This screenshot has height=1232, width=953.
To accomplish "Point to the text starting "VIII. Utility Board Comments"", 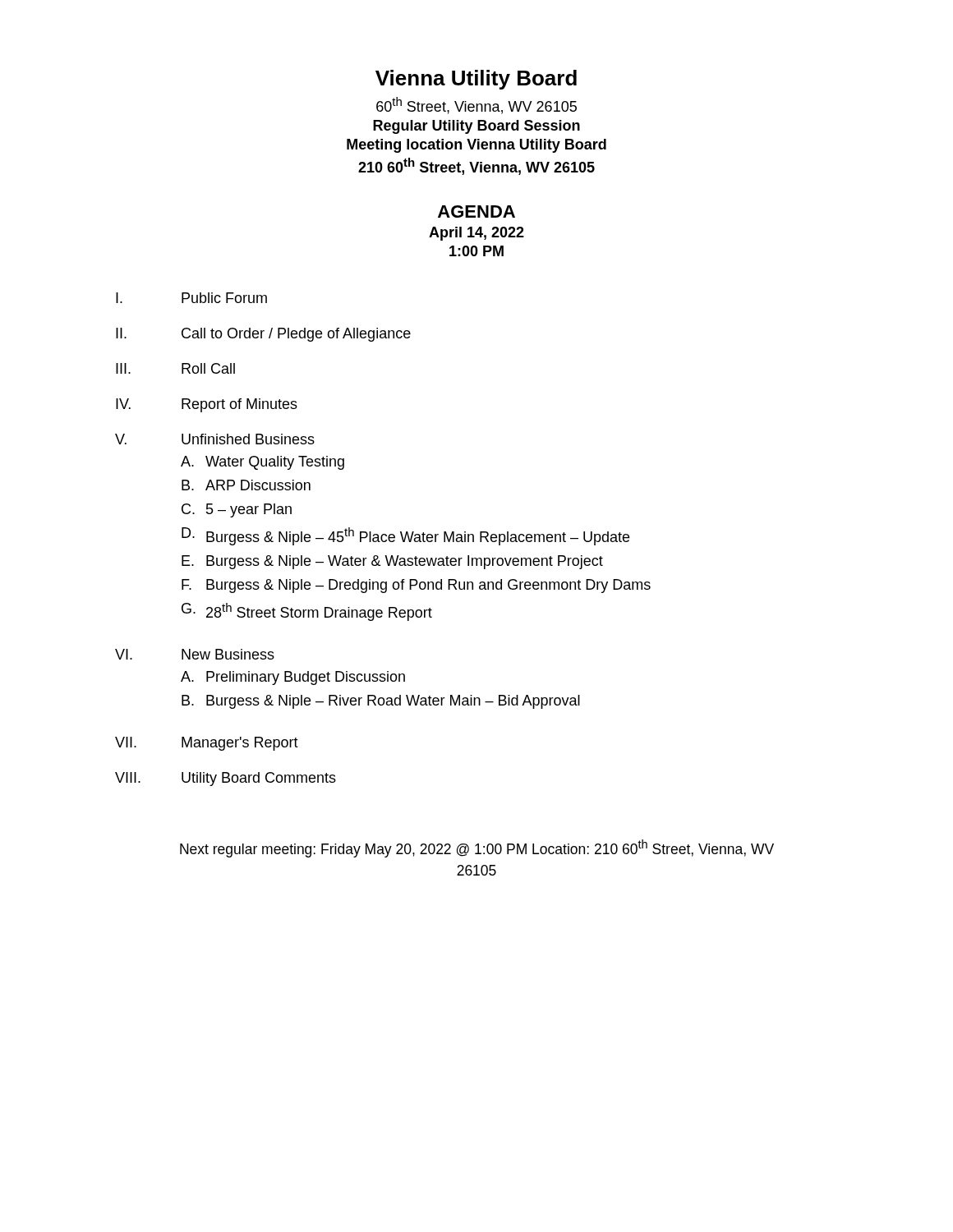I will 226,778.
